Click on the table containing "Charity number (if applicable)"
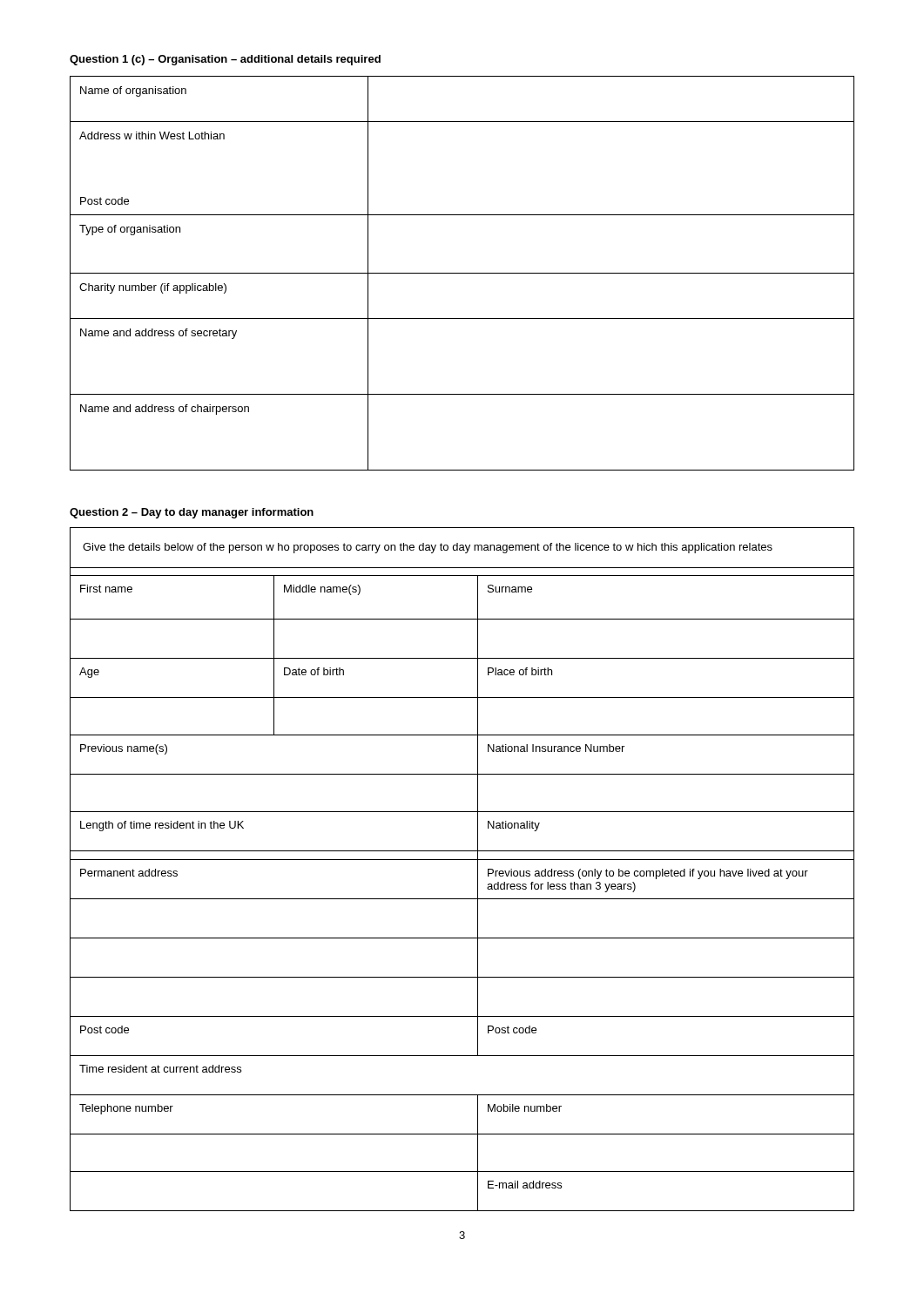Image resolution: width=924 pixels, height=1307 pixels. [462, 273]
